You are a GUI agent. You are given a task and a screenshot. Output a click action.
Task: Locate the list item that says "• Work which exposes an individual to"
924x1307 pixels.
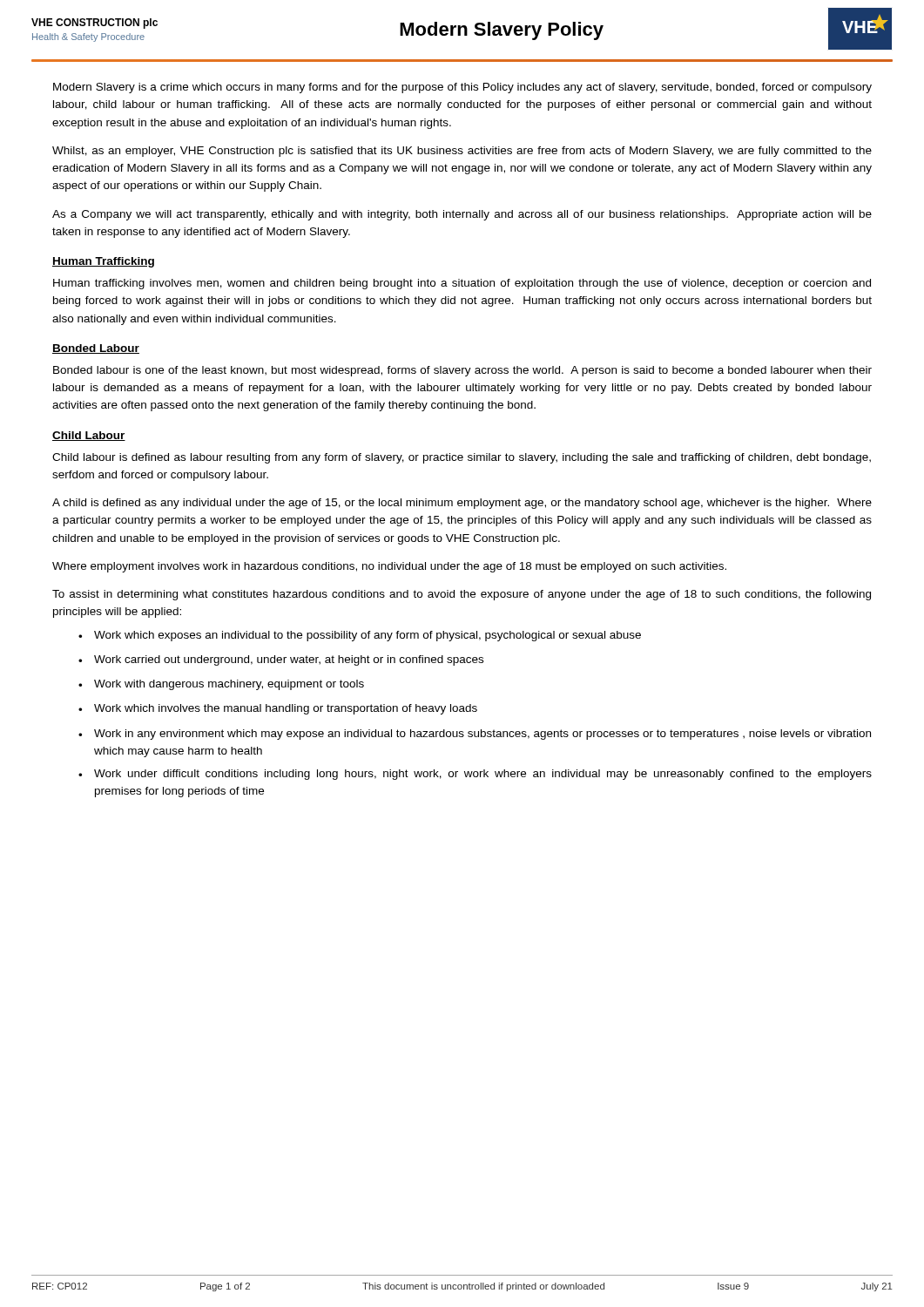click(475, 636)
